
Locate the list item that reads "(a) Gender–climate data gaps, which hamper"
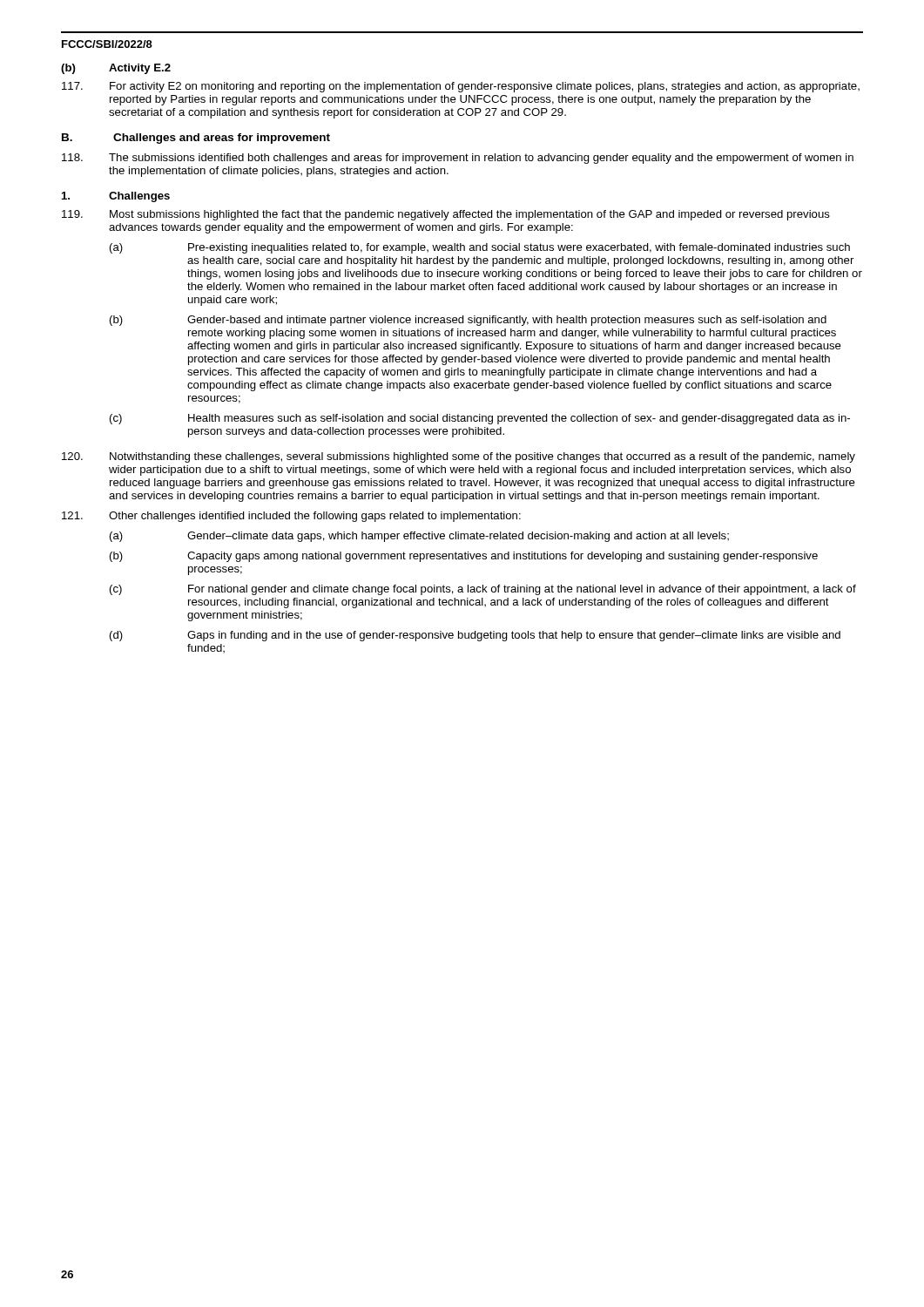tap(462, 535)
